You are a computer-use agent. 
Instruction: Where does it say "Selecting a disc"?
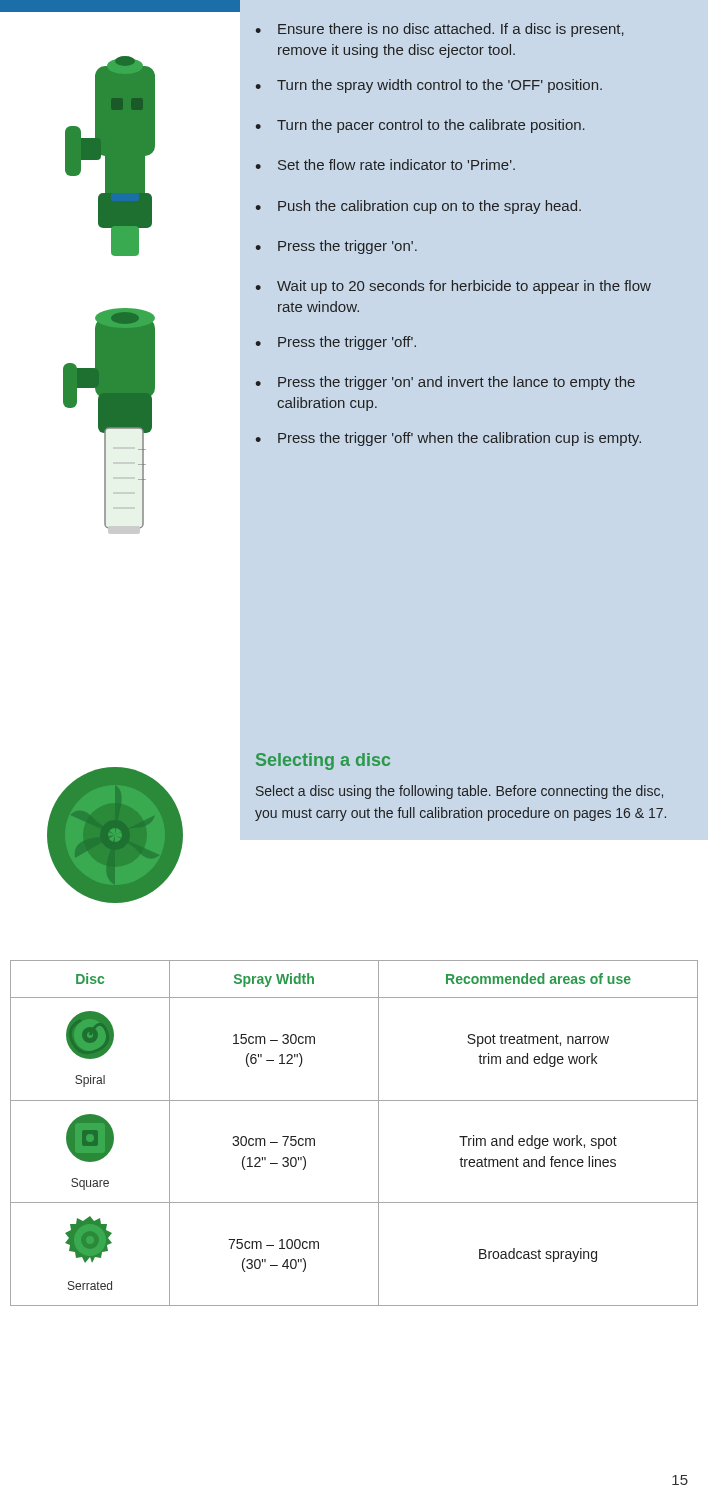tap(323, 762)
